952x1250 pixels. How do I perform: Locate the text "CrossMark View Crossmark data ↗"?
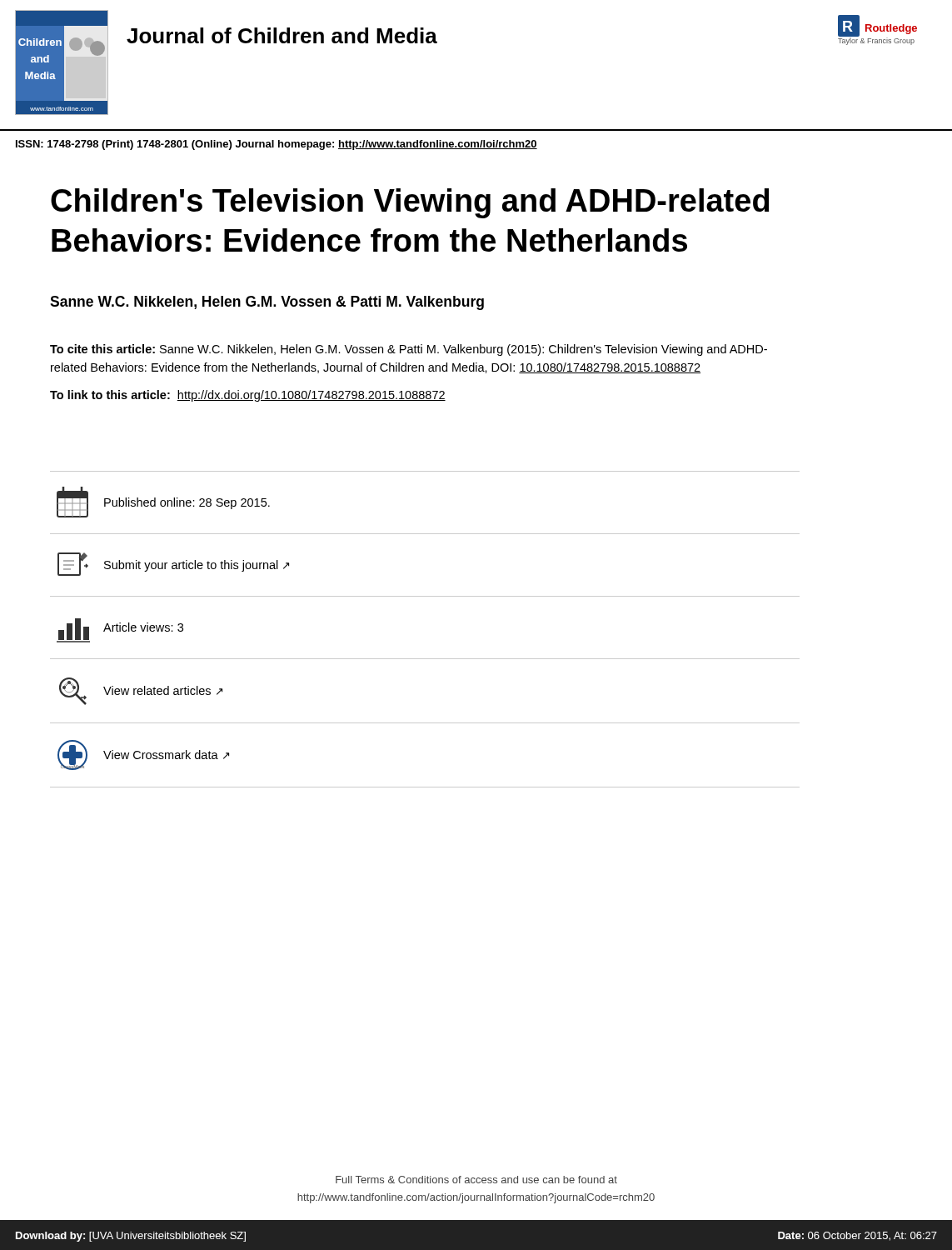coord(143,755)
